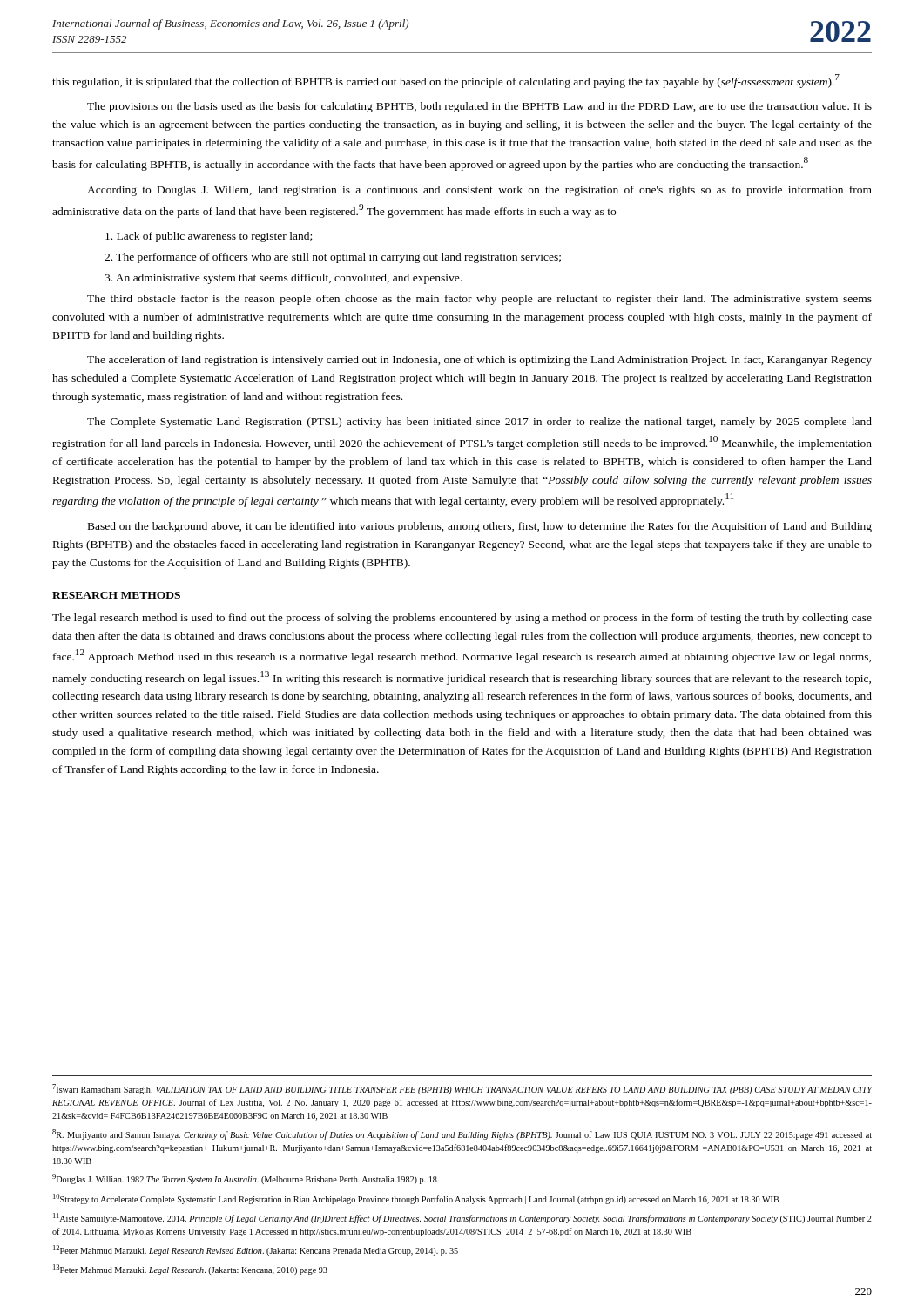Locate the region starting "RESEARCH METHODS"
The width and height of the screenshot is (924, 1307).
point(116,594)
